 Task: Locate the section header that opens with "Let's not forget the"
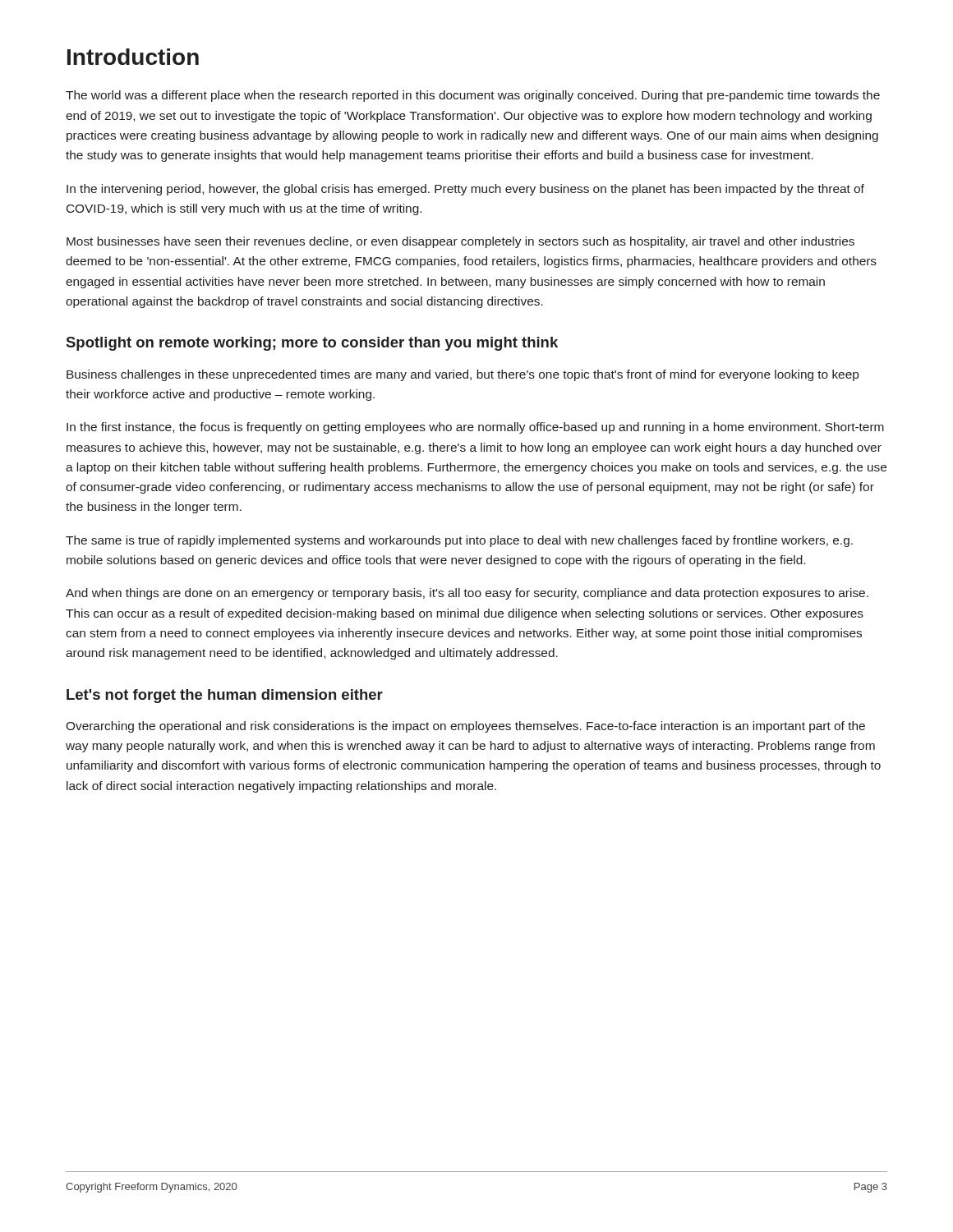[224, 695]
